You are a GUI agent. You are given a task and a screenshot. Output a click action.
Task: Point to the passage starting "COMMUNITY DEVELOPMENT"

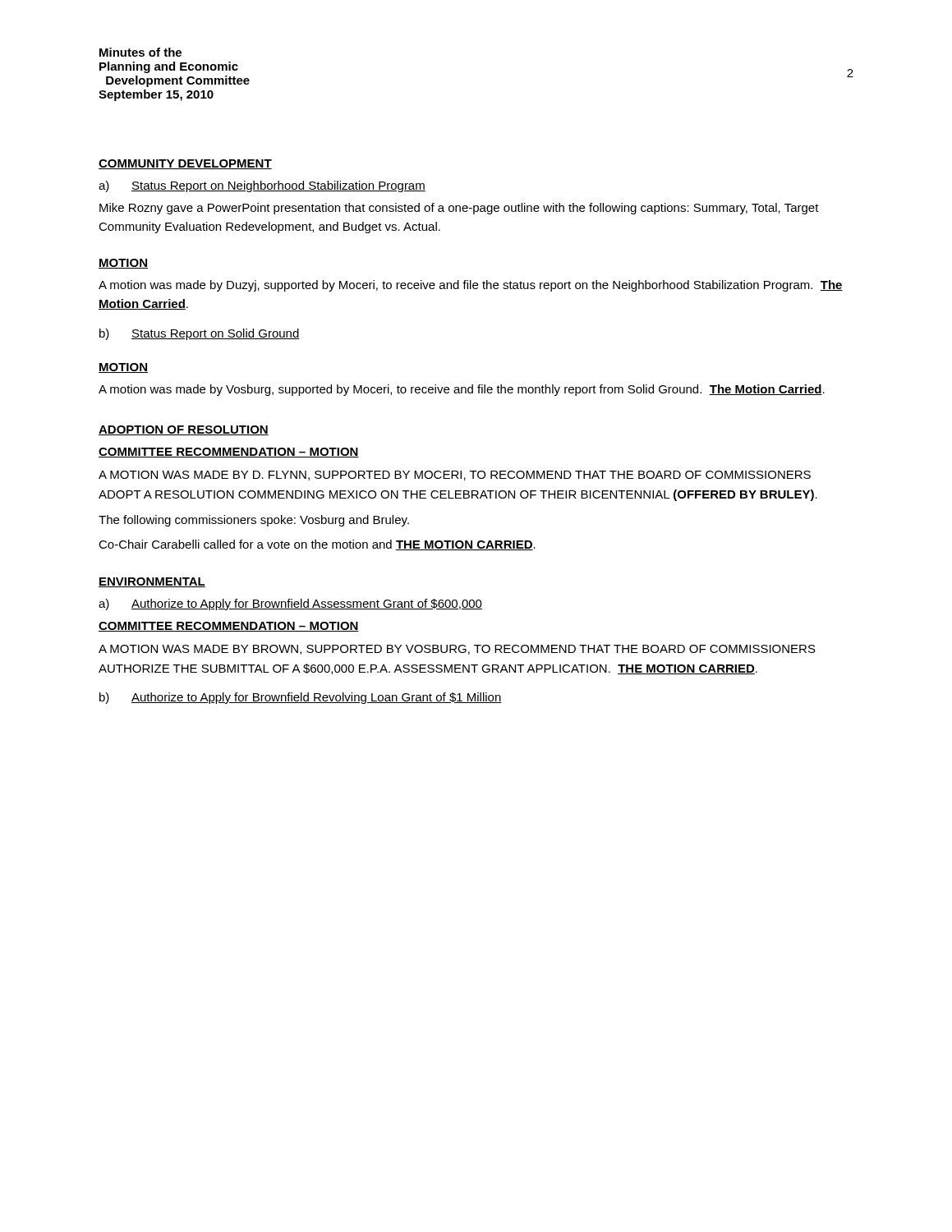(185, 163)
